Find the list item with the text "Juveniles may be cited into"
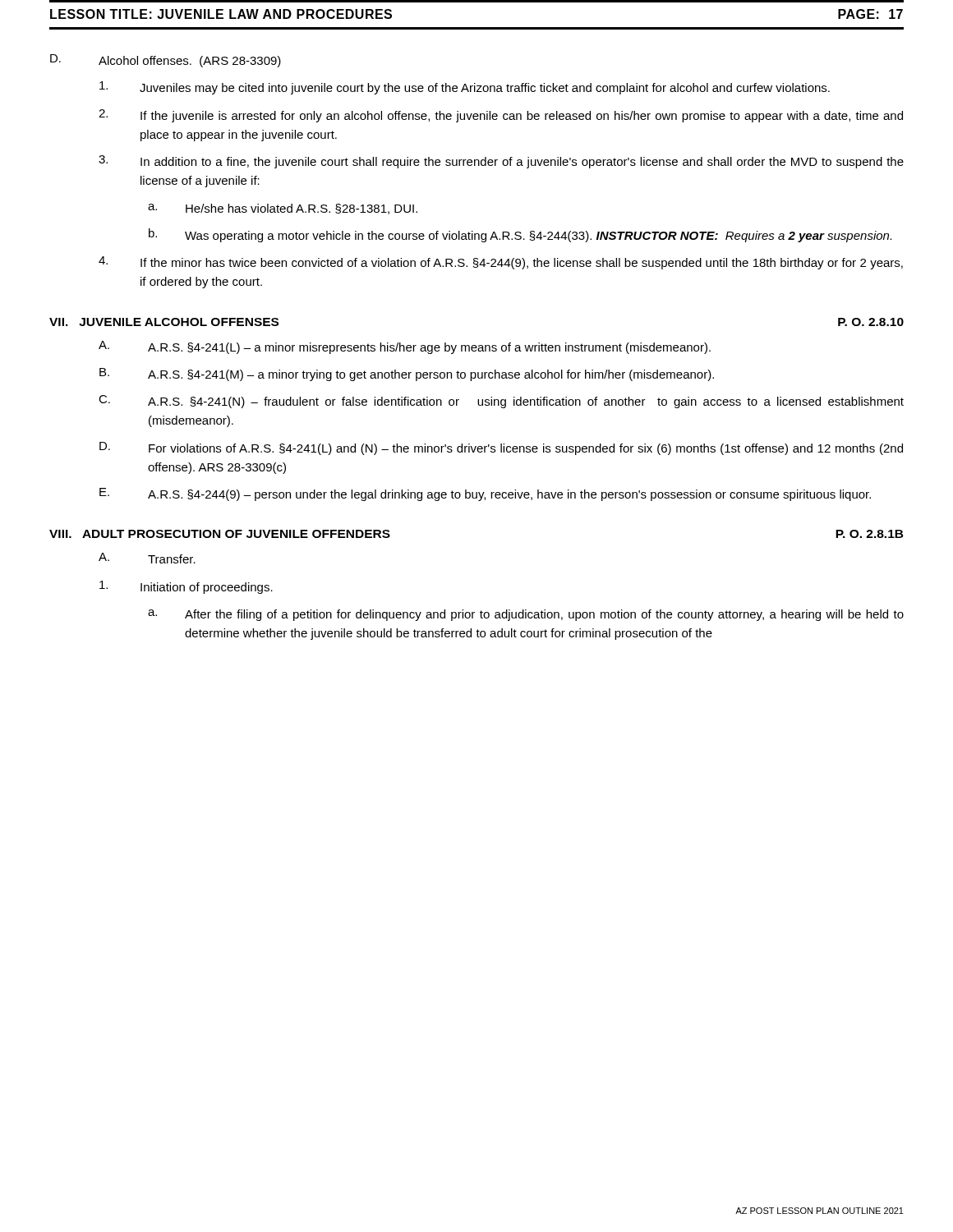The height and width of the screenshot is (1232, 953). tap(501, 88)
